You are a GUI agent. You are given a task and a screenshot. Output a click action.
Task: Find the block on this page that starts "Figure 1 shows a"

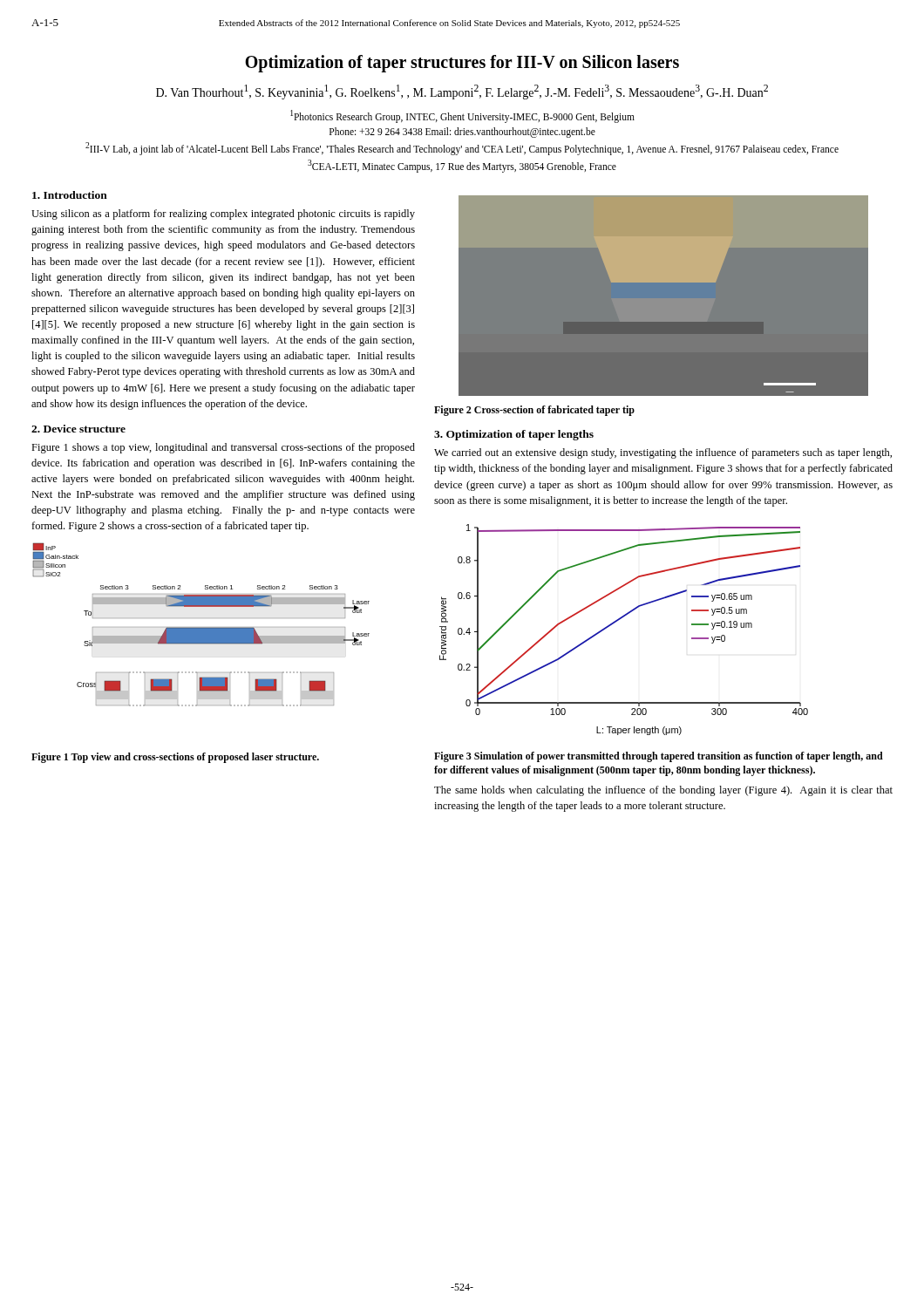[223, 487]
